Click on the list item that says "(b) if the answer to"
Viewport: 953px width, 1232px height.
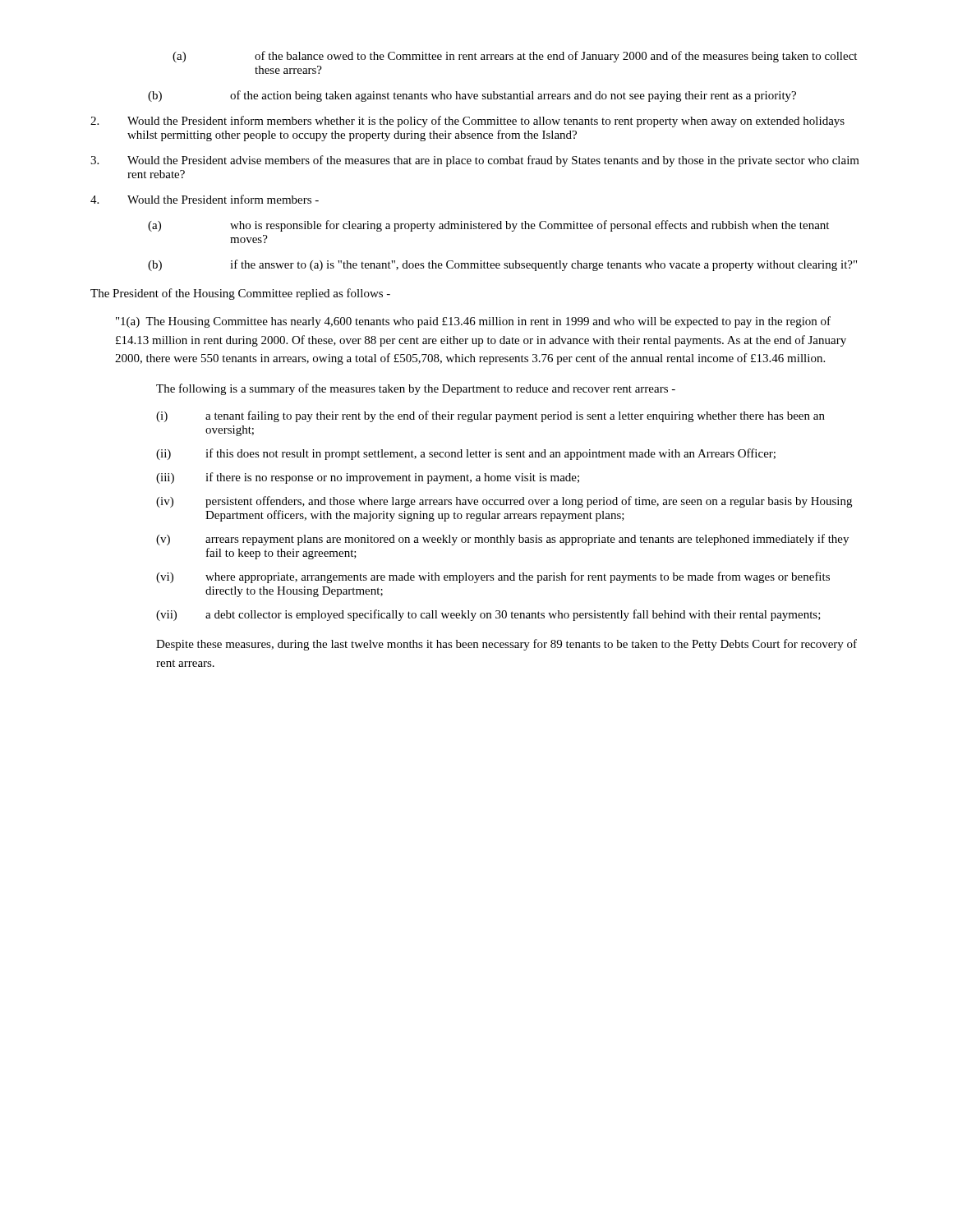point(505,265)
